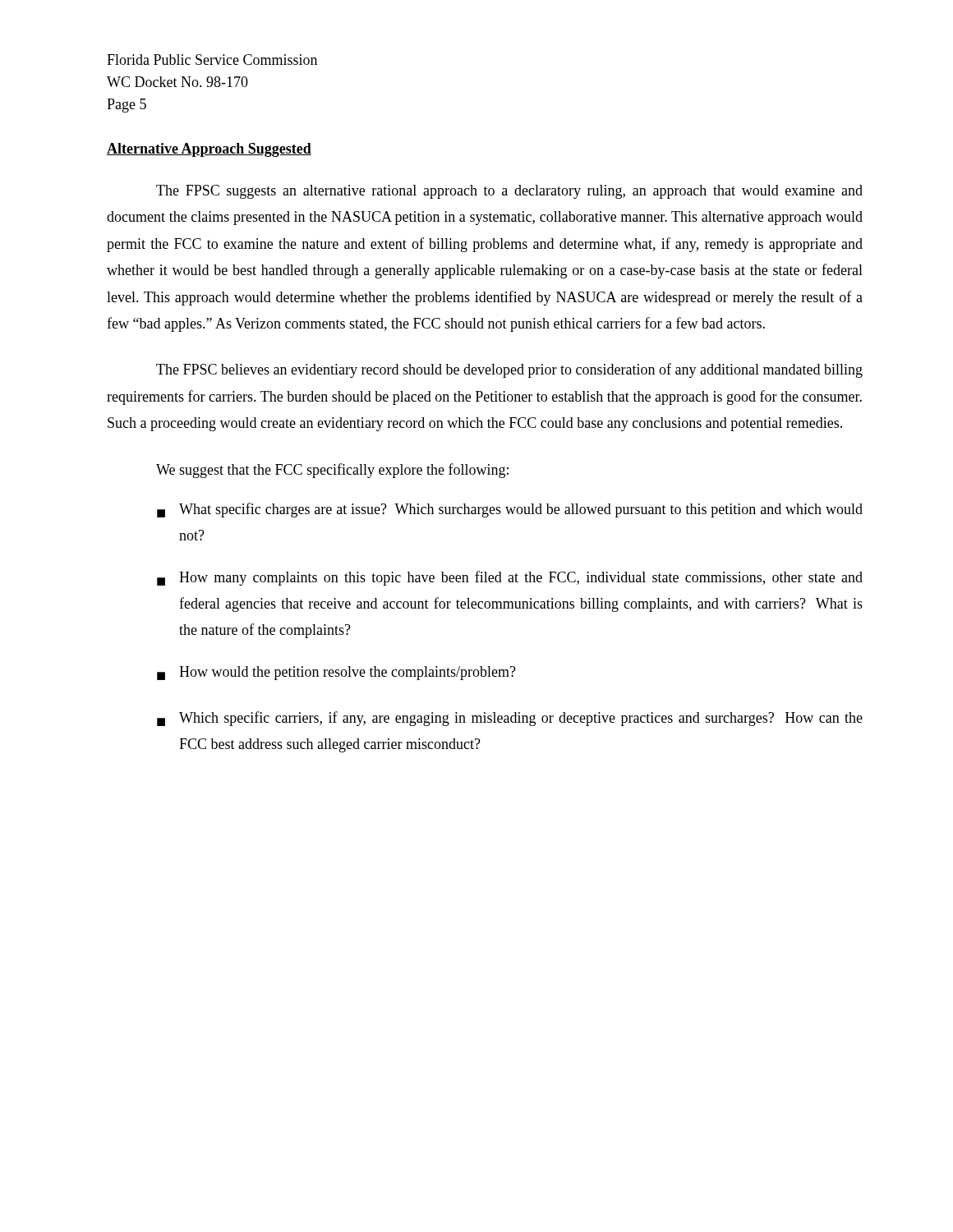953x1232 pixels.
Task: Point to the block beginning "■ How many complaints"
Action: point(509,604)
